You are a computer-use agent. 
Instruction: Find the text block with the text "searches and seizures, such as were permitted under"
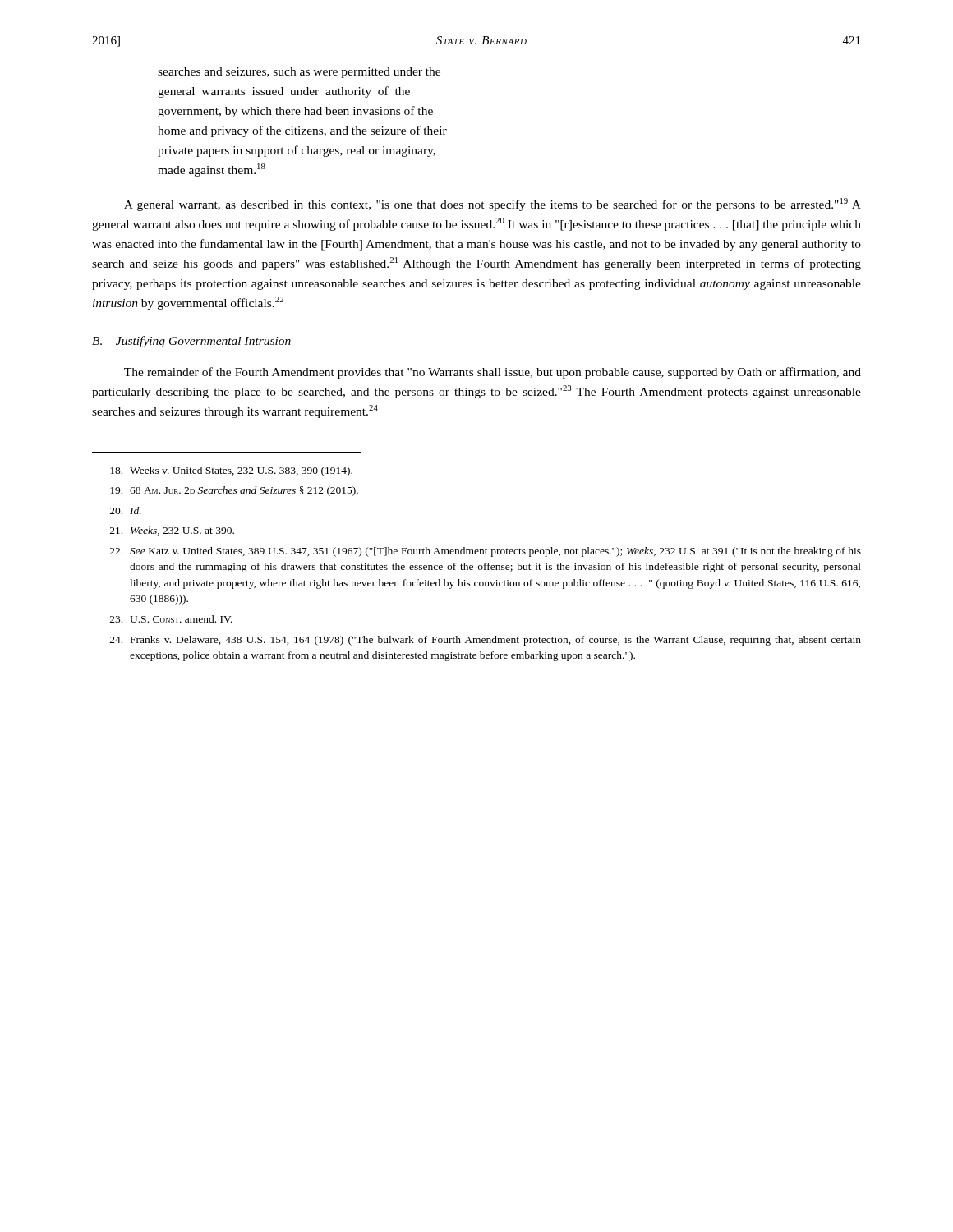point(302,121)
